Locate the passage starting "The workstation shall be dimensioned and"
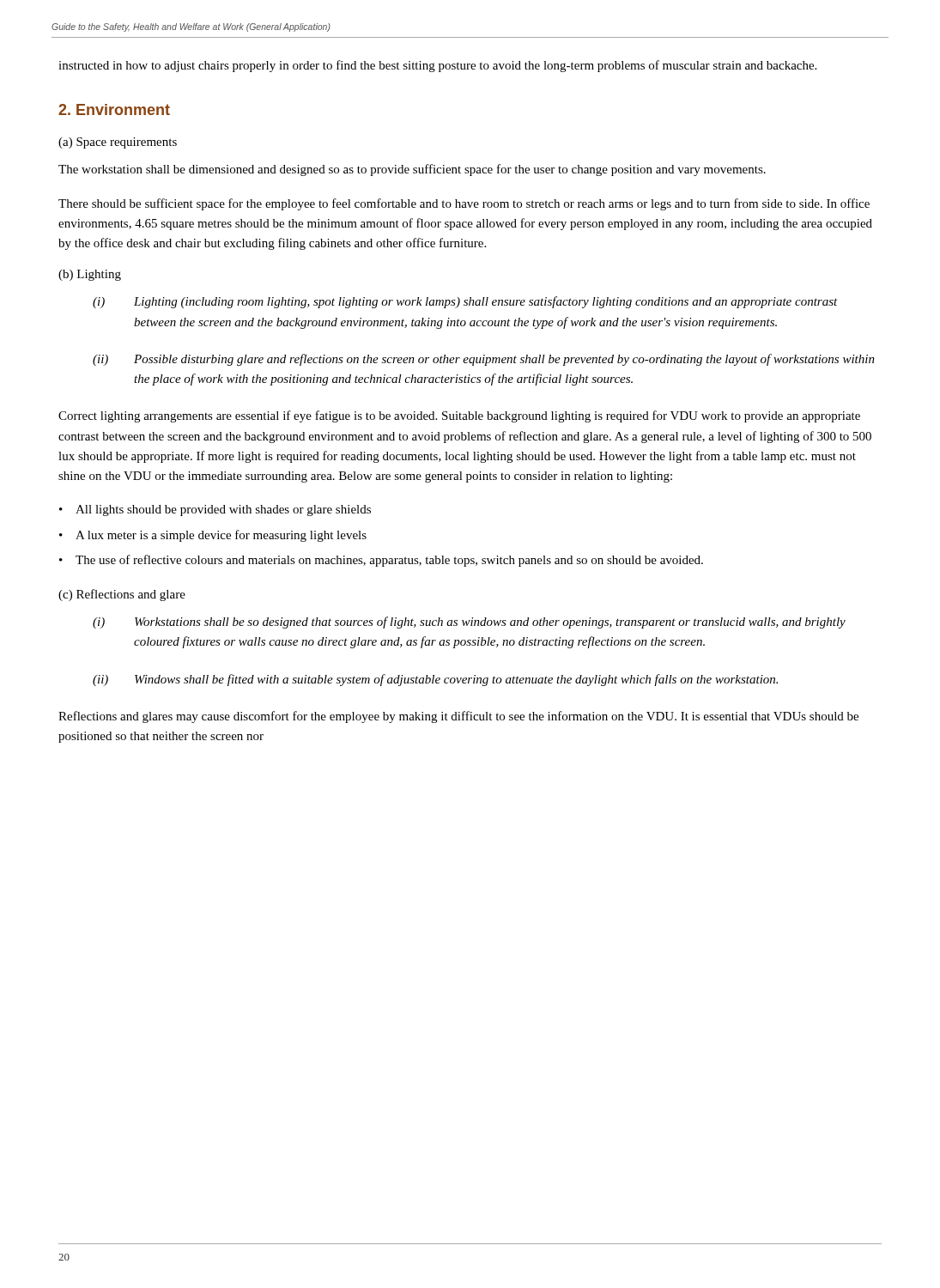The height and width of the screenshot is (1288, 940). point(412,169)
